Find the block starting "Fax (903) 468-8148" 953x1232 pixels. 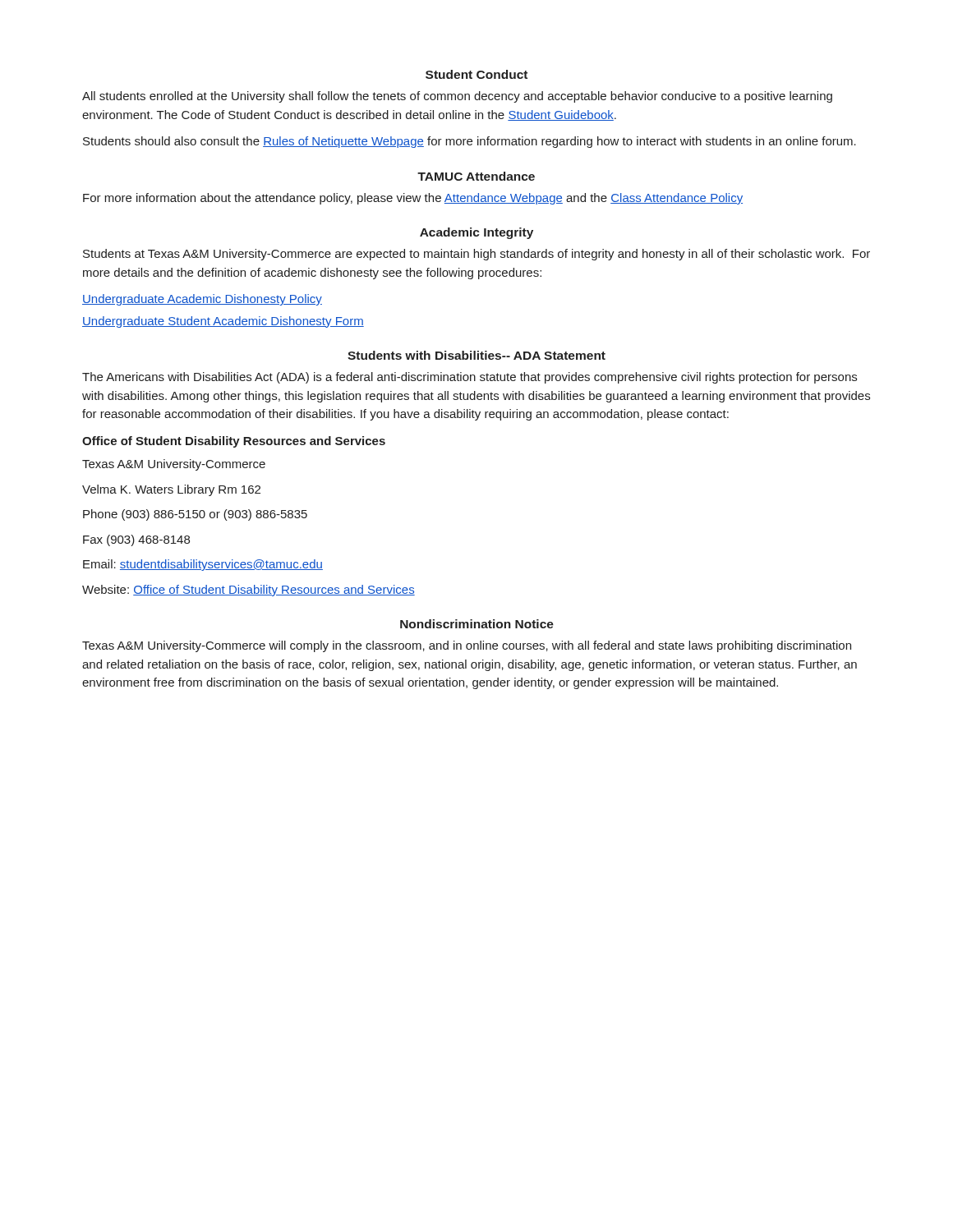(136, 539)
